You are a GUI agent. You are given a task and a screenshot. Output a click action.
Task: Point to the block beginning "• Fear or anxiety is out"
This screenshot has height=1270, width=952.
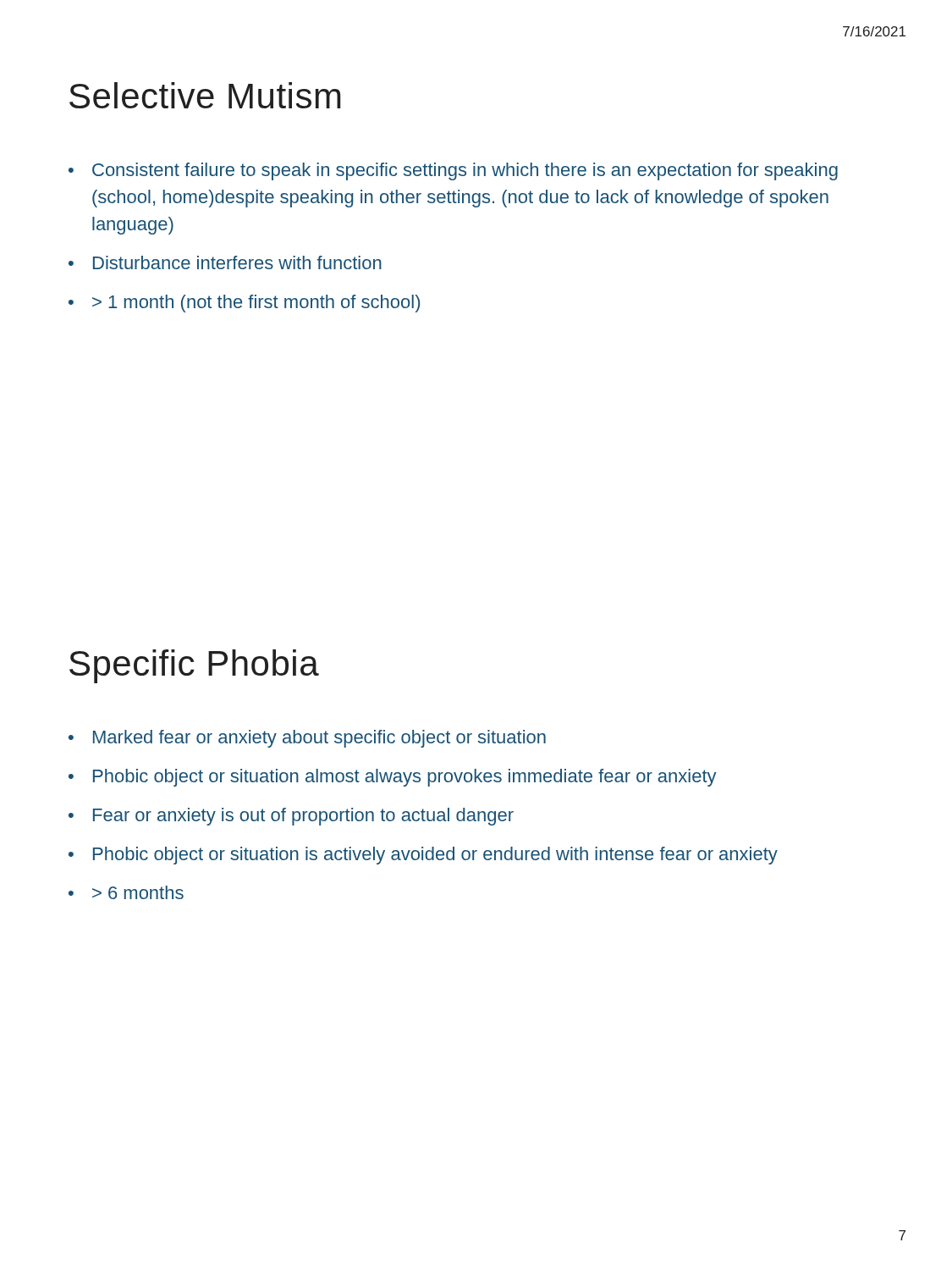(x=291, y=815)
